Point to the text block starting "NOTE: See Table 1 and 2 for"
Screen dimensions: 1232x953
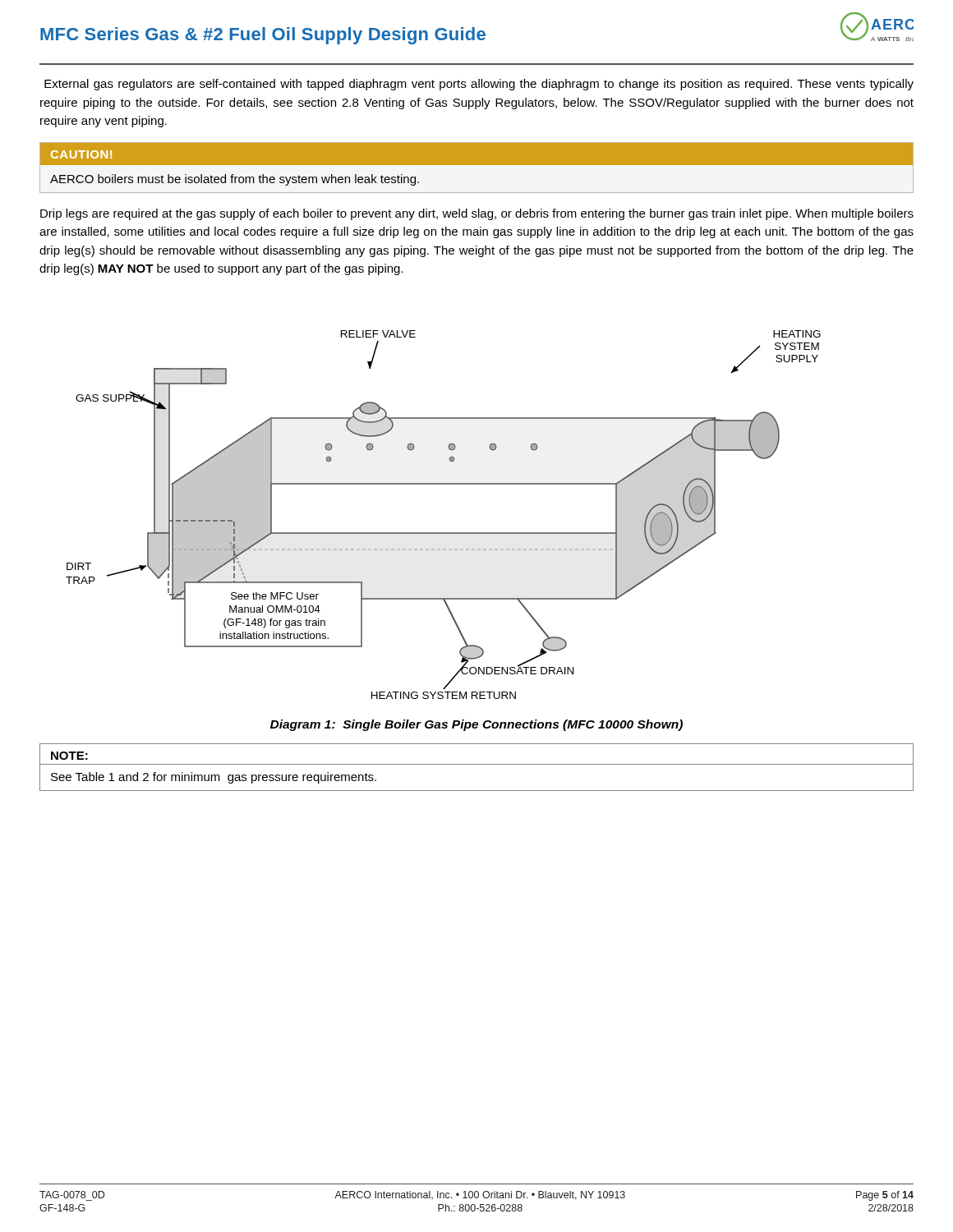point(476,767)
